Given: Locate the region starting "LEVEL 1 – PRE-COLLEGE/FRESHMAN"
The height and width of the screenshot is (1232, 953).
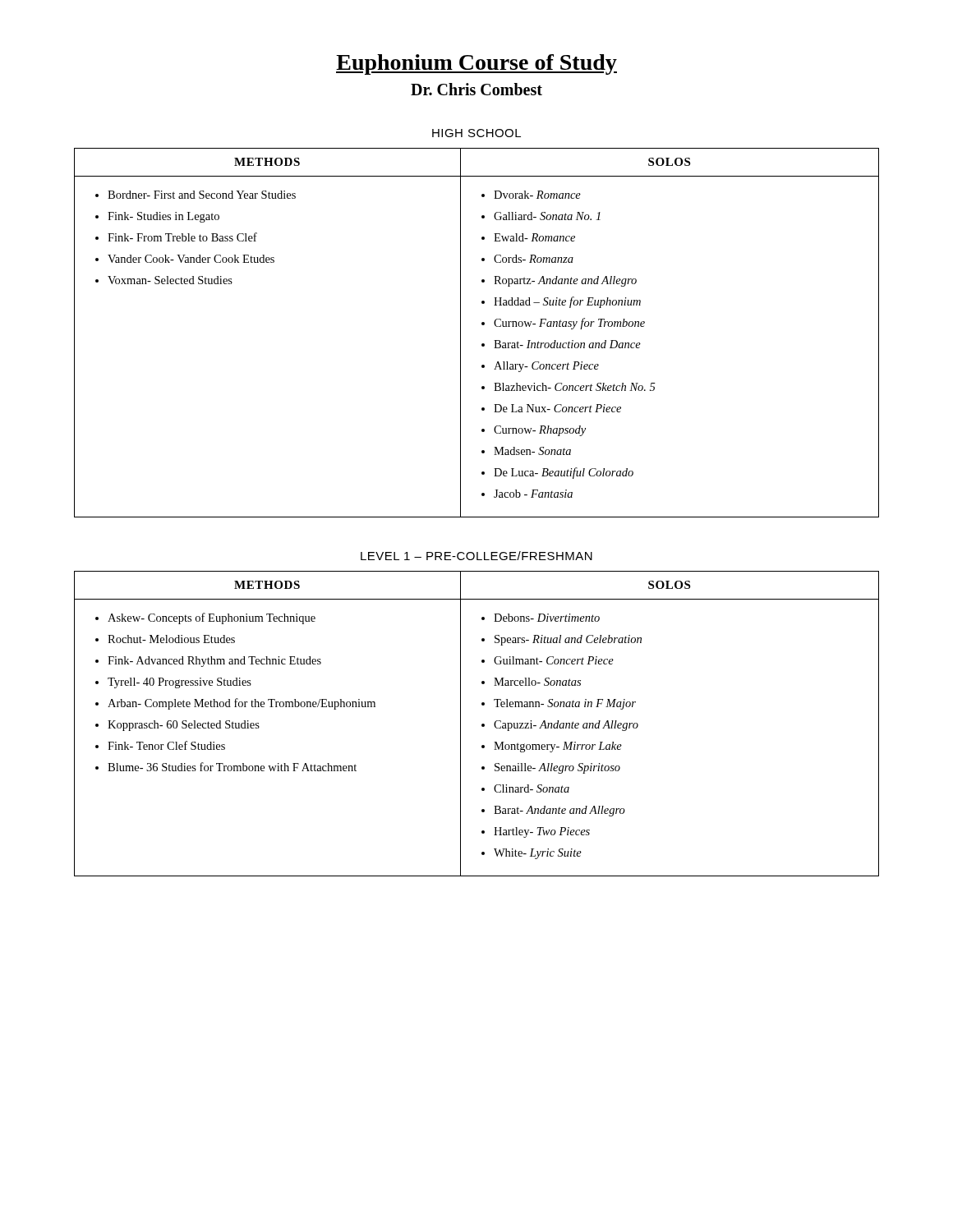Looking at the screenshot, I should (x=476, y=556).
